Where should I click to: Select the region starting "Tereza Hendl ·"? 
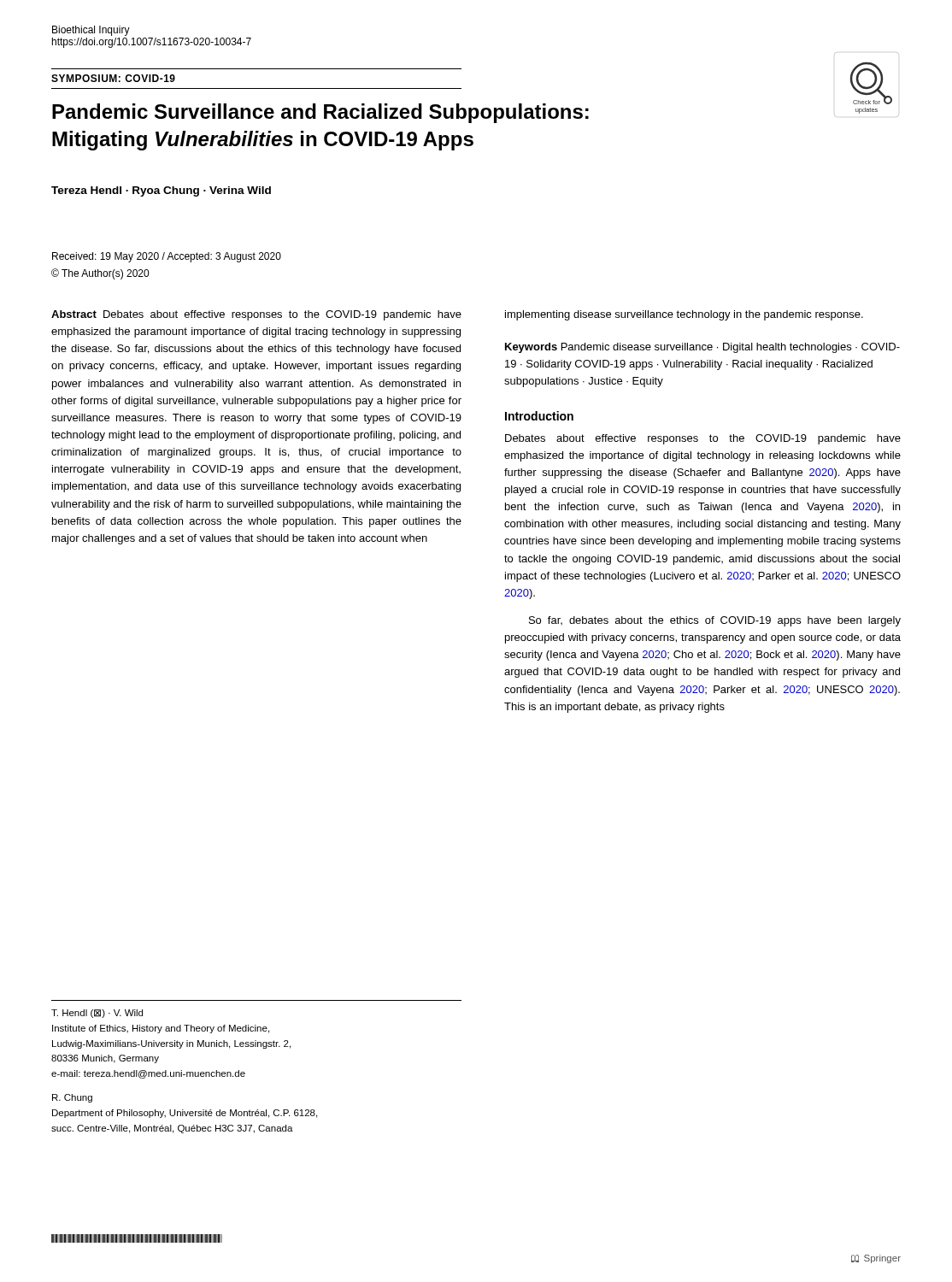coord(256,190)
